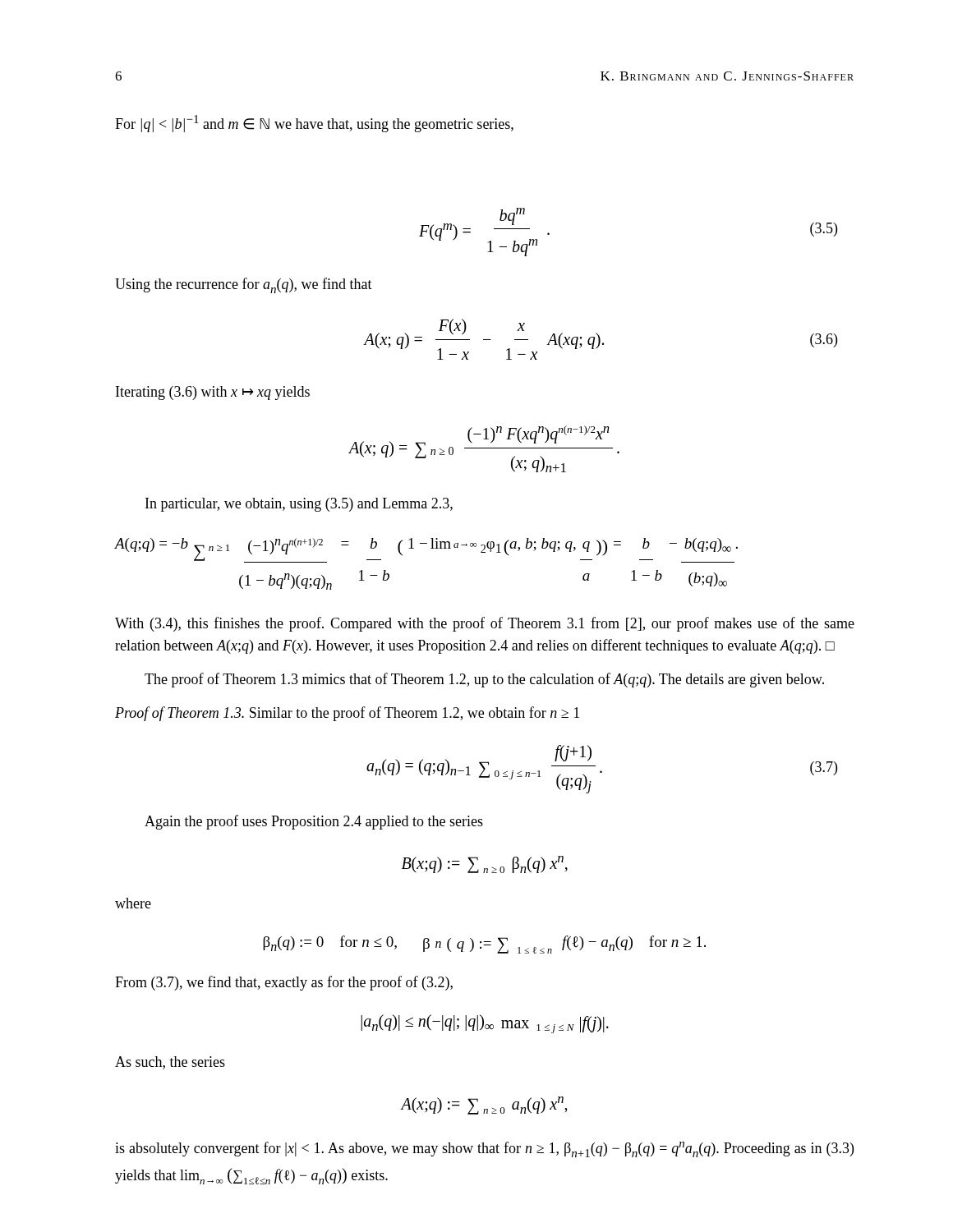Locate the formula that says "B(x;q) := ∑ n ≥ 0 βn(q) xn,"
This screenshot has width=953, height=1232.
pyautogui.click(x=485, y=863)
